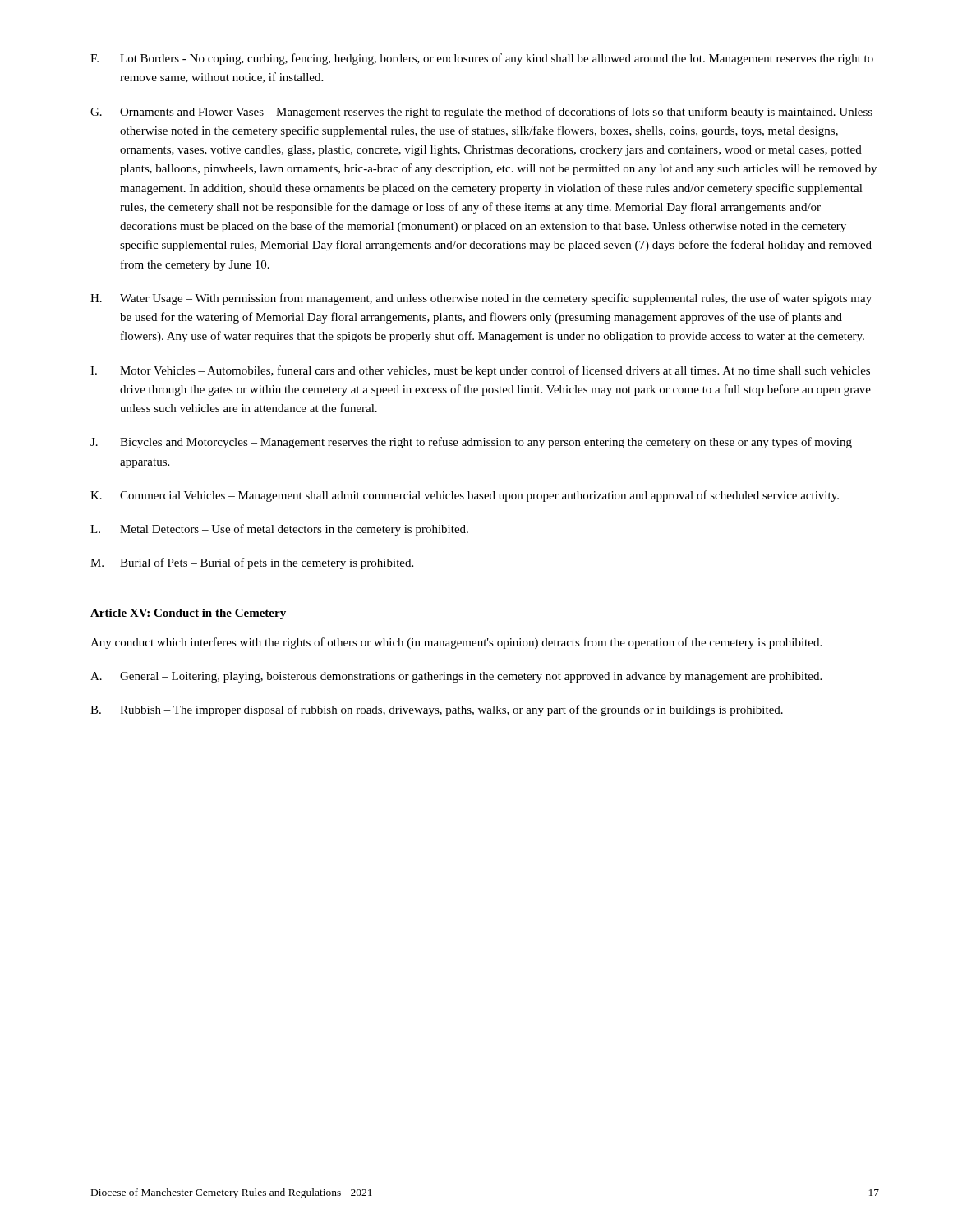Find the passage starting "G. Ornaments and Flower"
Screen dimensions: 1232x953
tap(485, 188)
